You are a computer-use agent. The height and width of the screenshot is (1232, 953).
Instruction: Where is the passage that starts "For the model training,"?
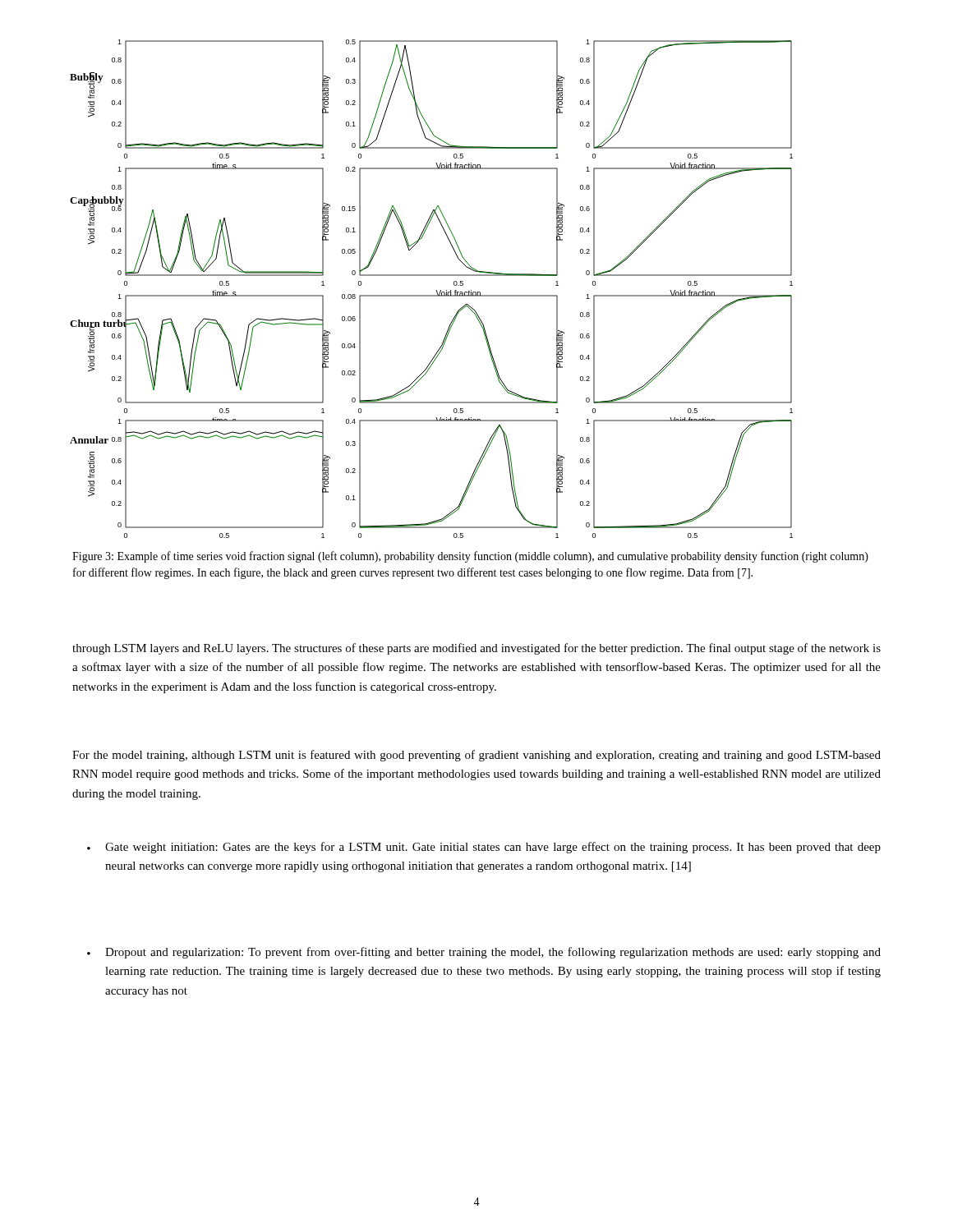(476, 774)
